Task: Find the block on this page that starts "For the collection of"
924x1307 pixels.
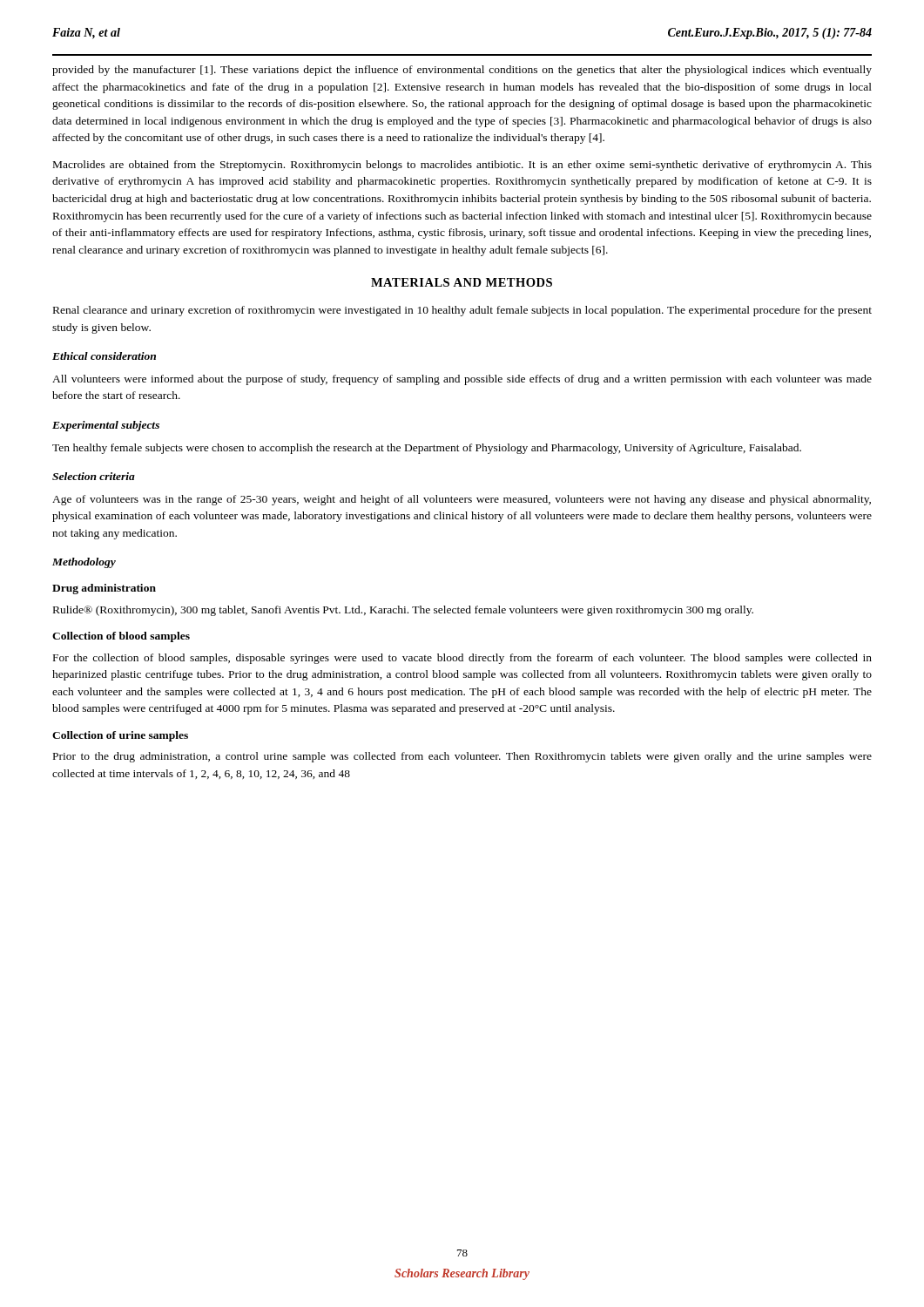Action: pyautogui.click(x=462, y=683)
